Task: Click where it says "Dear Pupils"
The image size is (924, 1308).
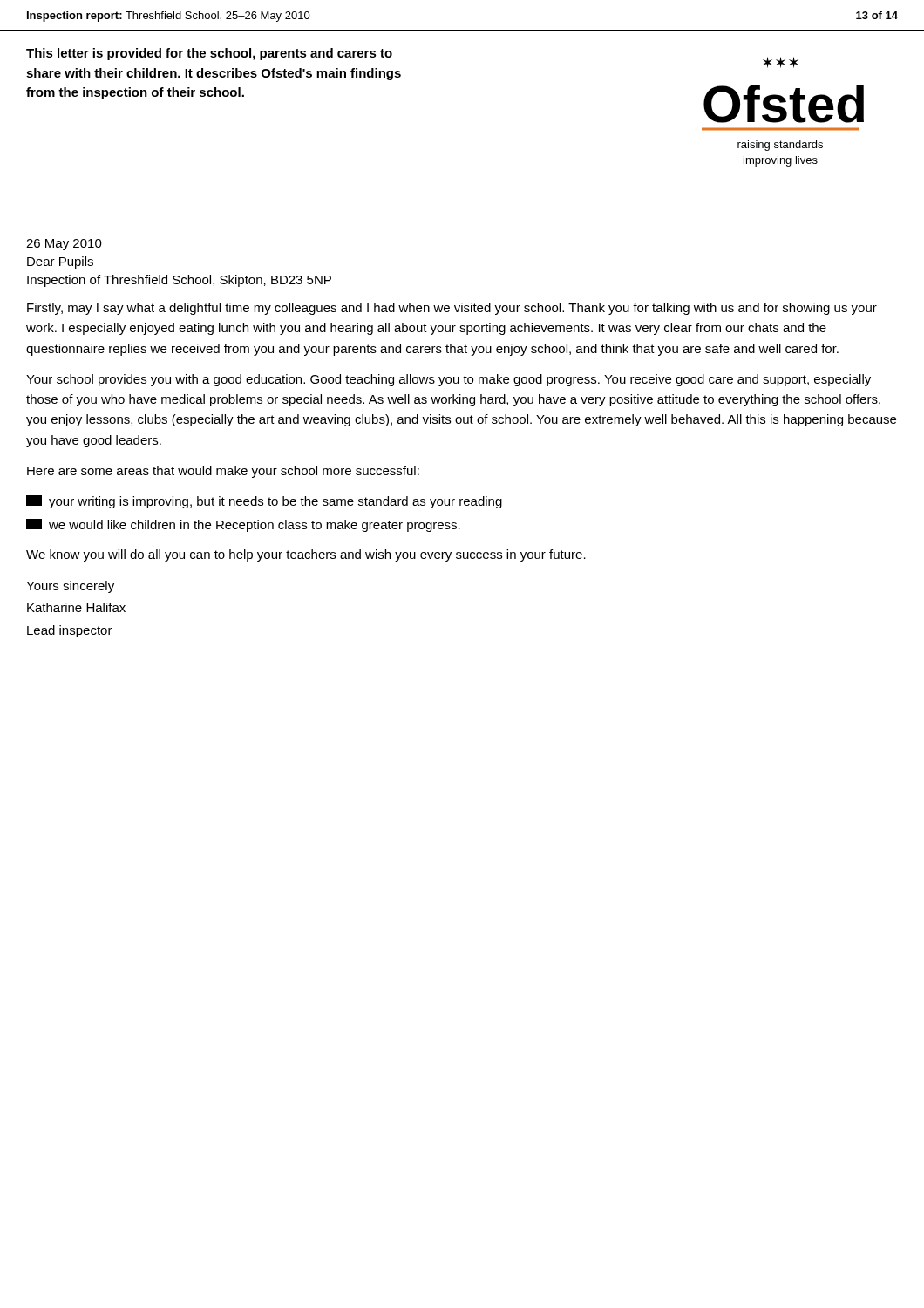Action: [60, 261]
